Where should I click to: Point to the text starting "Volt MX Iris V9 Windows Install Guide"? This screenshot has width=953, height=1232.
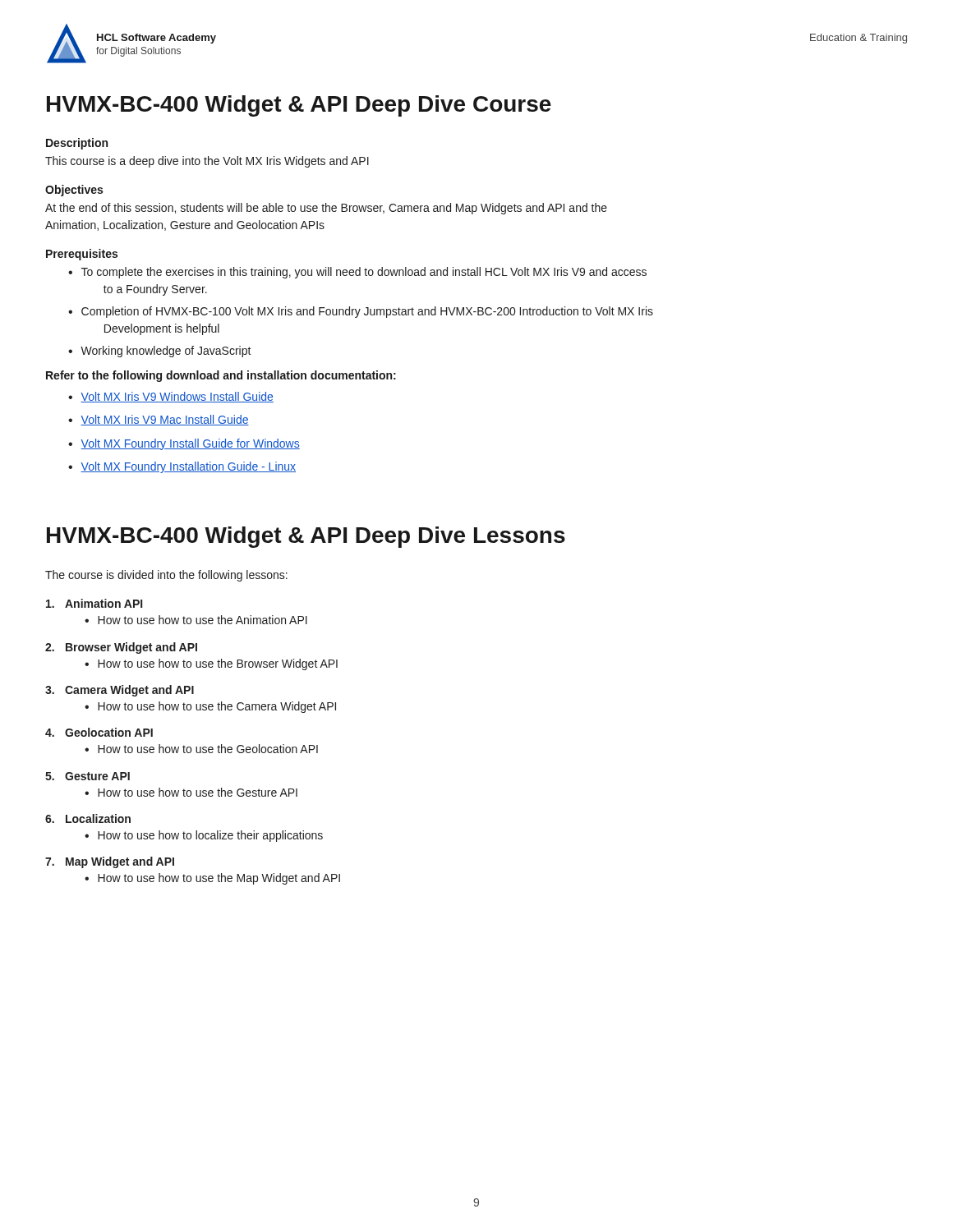(177, 397)
